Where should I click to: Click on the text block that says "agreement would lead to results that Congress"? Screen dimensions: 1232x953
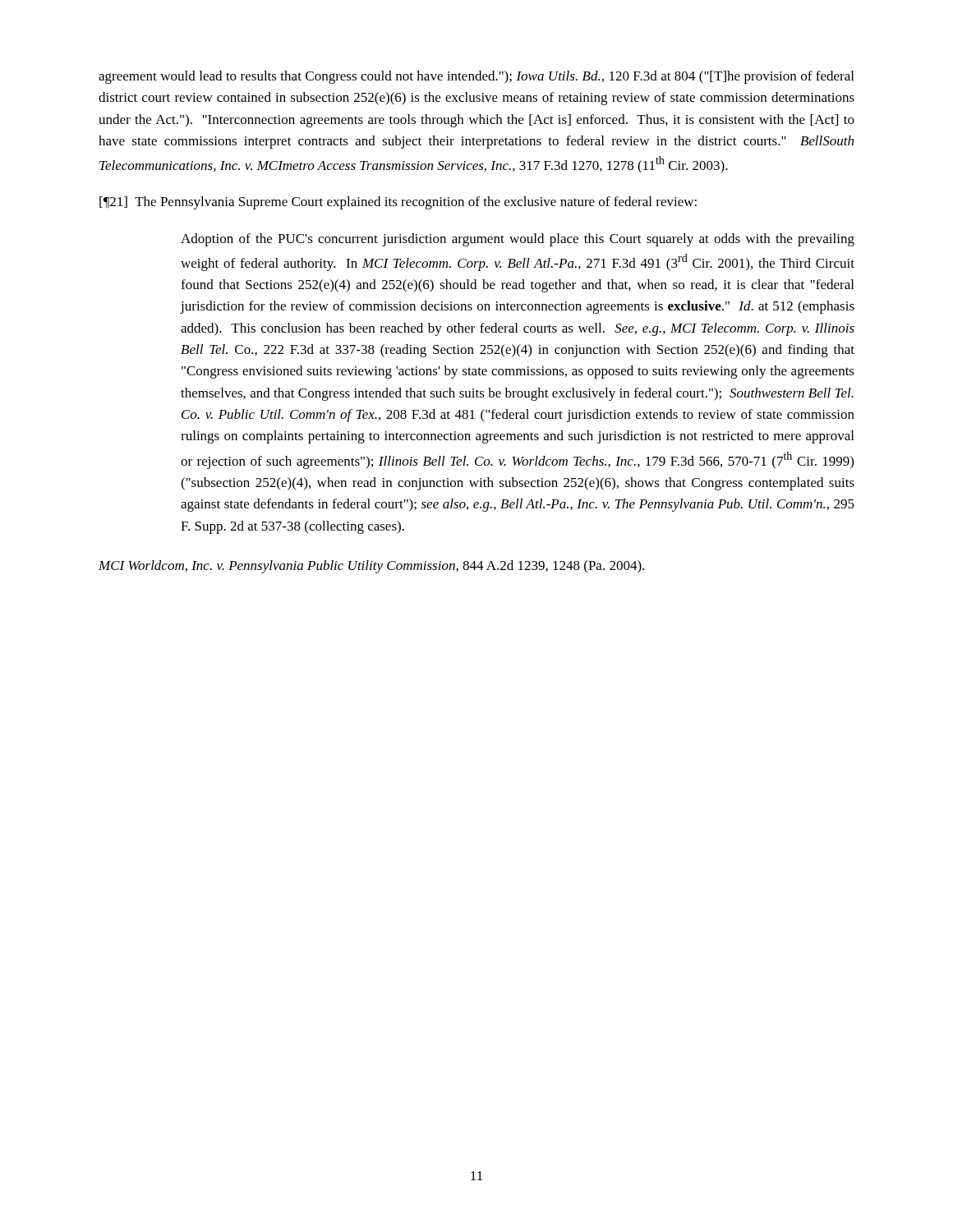point(476,121)
